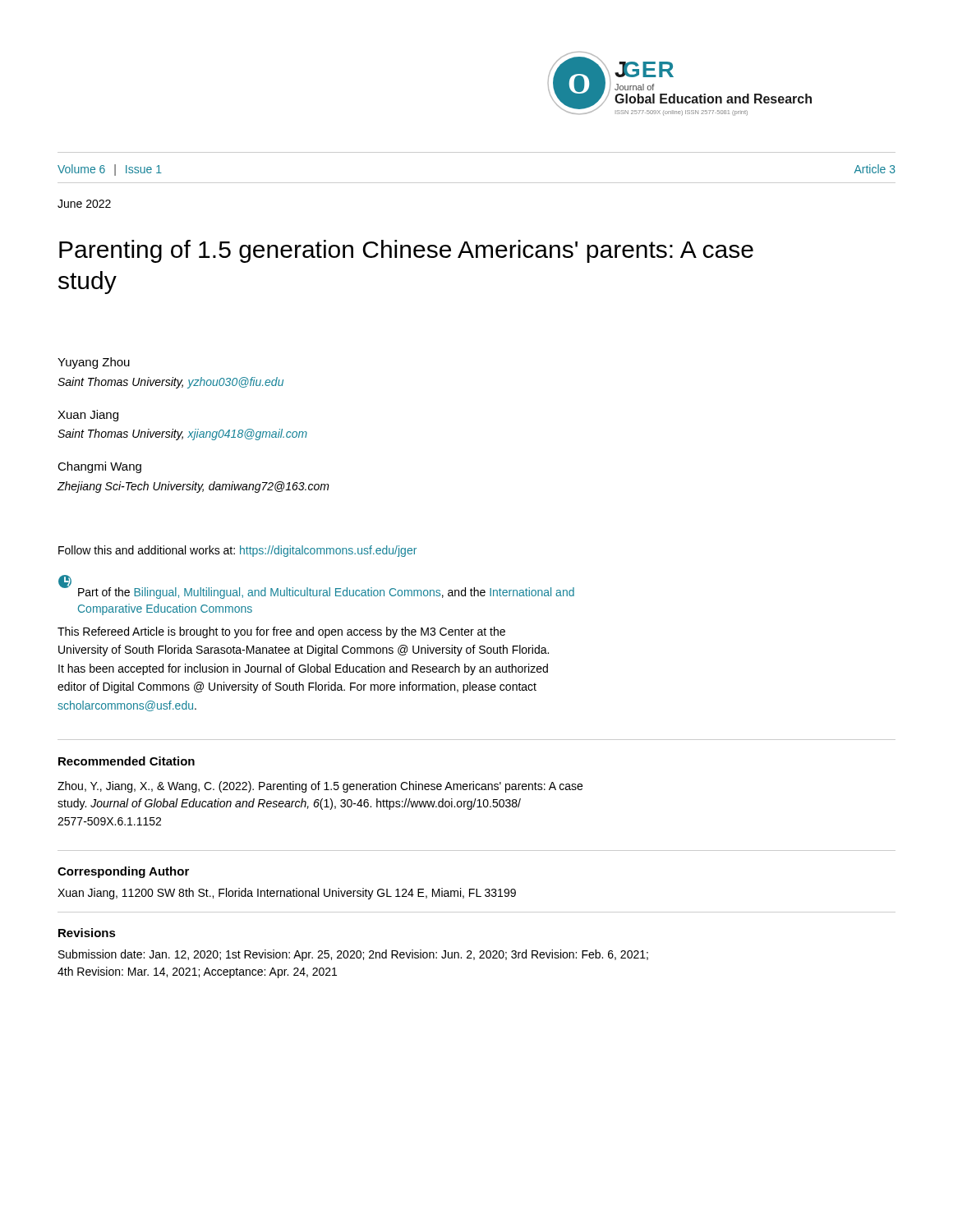
Task: Find the block starting "Volume 6 | Issue 1"
Action: pos(110,169)
